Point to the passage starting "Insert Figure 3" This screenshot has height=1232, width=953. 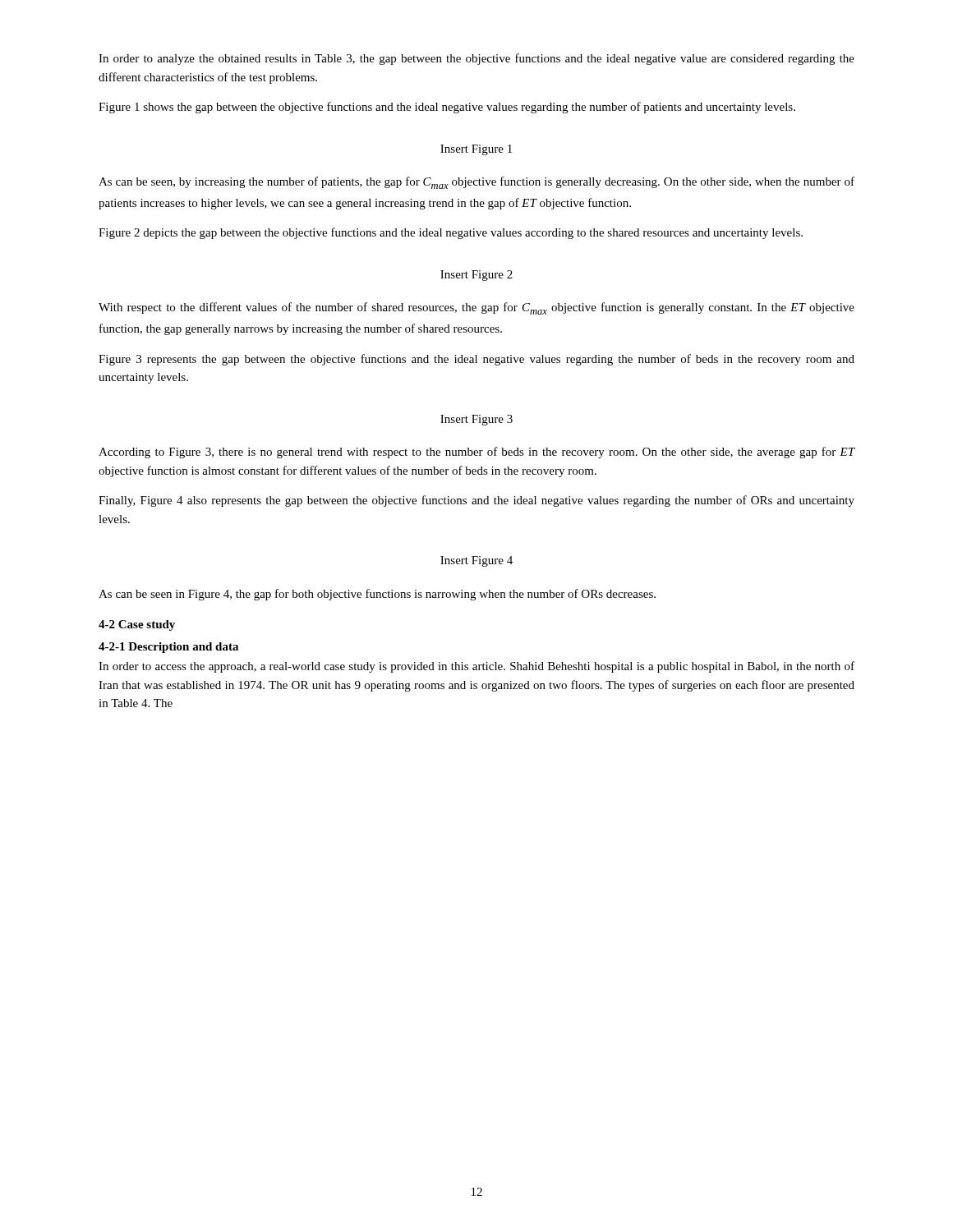point(476,418)
